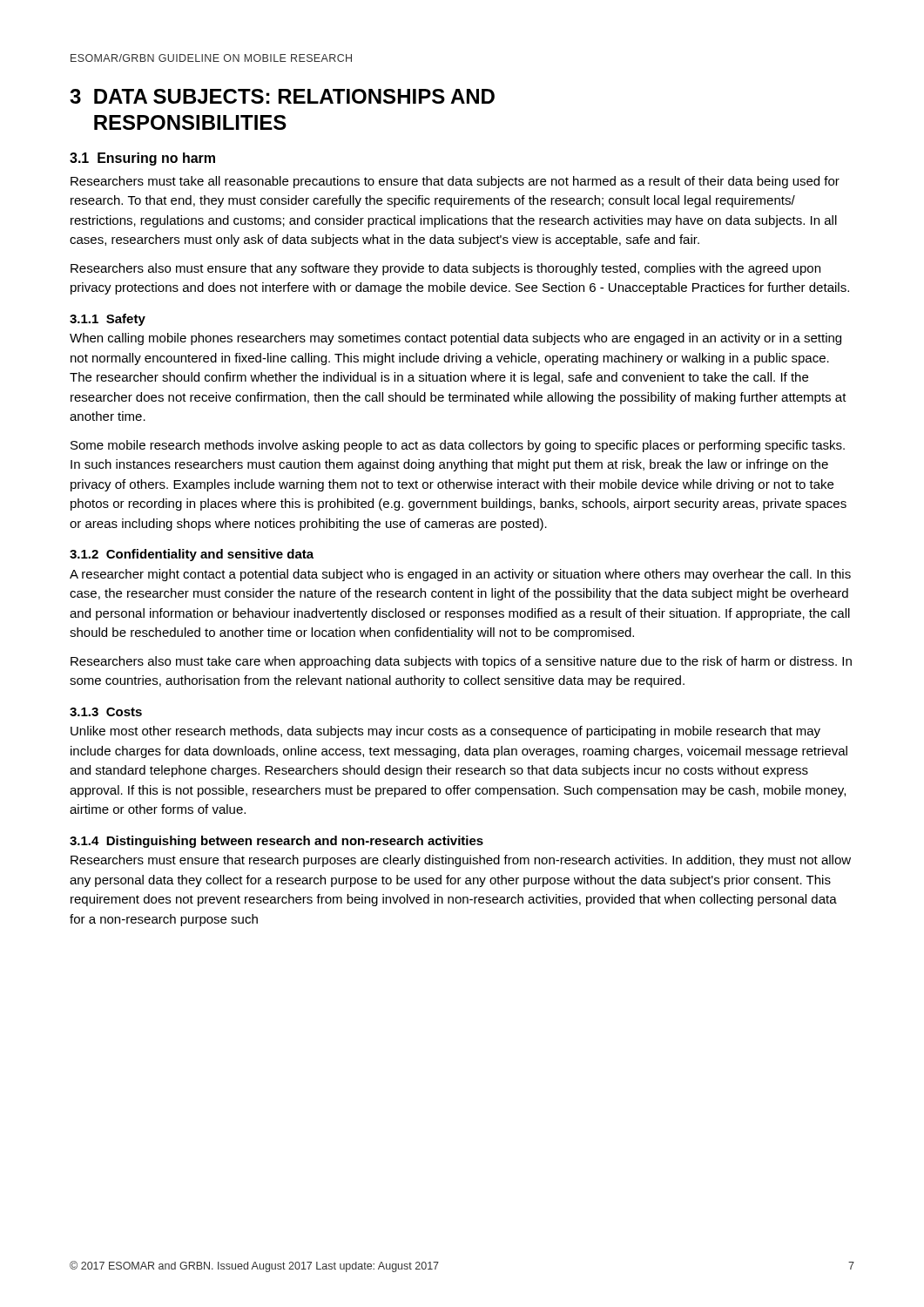924x1307 pixels.
Task: Click on the text block that says "Some mobile research methods involve asking"
Action: point(458,484)
